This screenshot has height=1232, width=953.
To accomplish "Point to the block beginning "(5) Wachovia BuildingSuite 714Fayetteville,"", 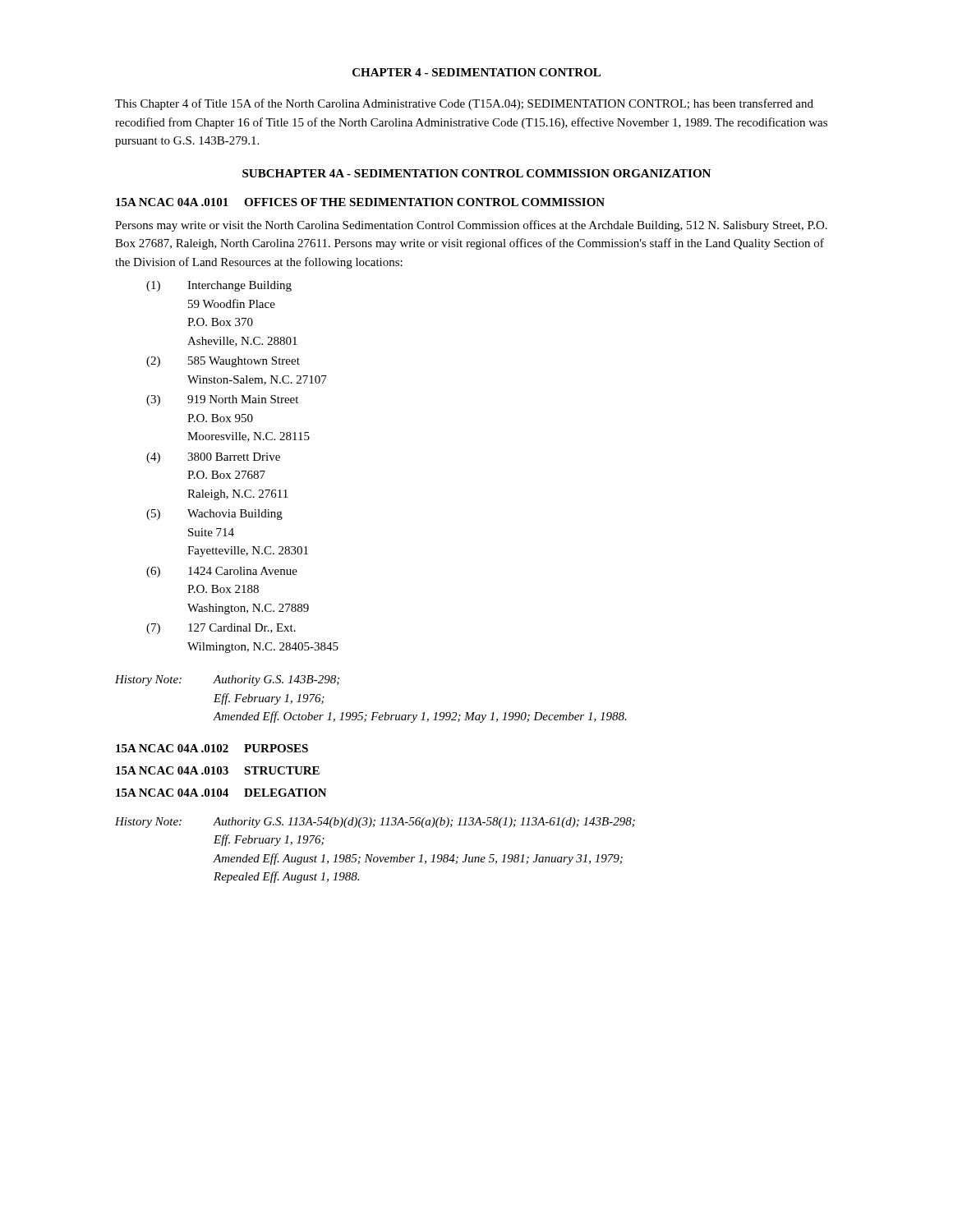I will coord(228,532).
